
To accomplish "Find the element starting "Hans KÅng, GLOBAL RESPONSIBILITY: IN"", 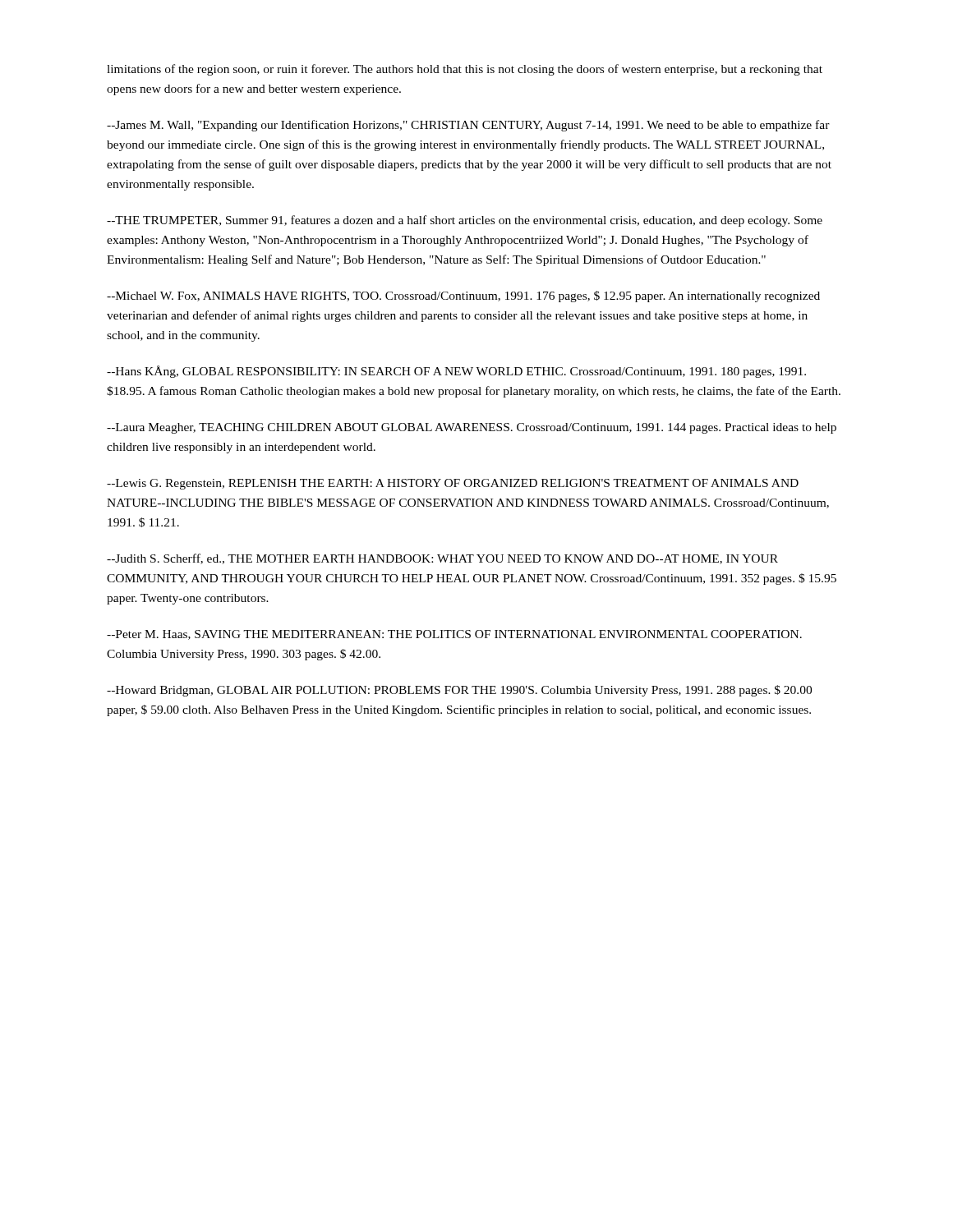I will pyautogui.click(x=474, y=381).
